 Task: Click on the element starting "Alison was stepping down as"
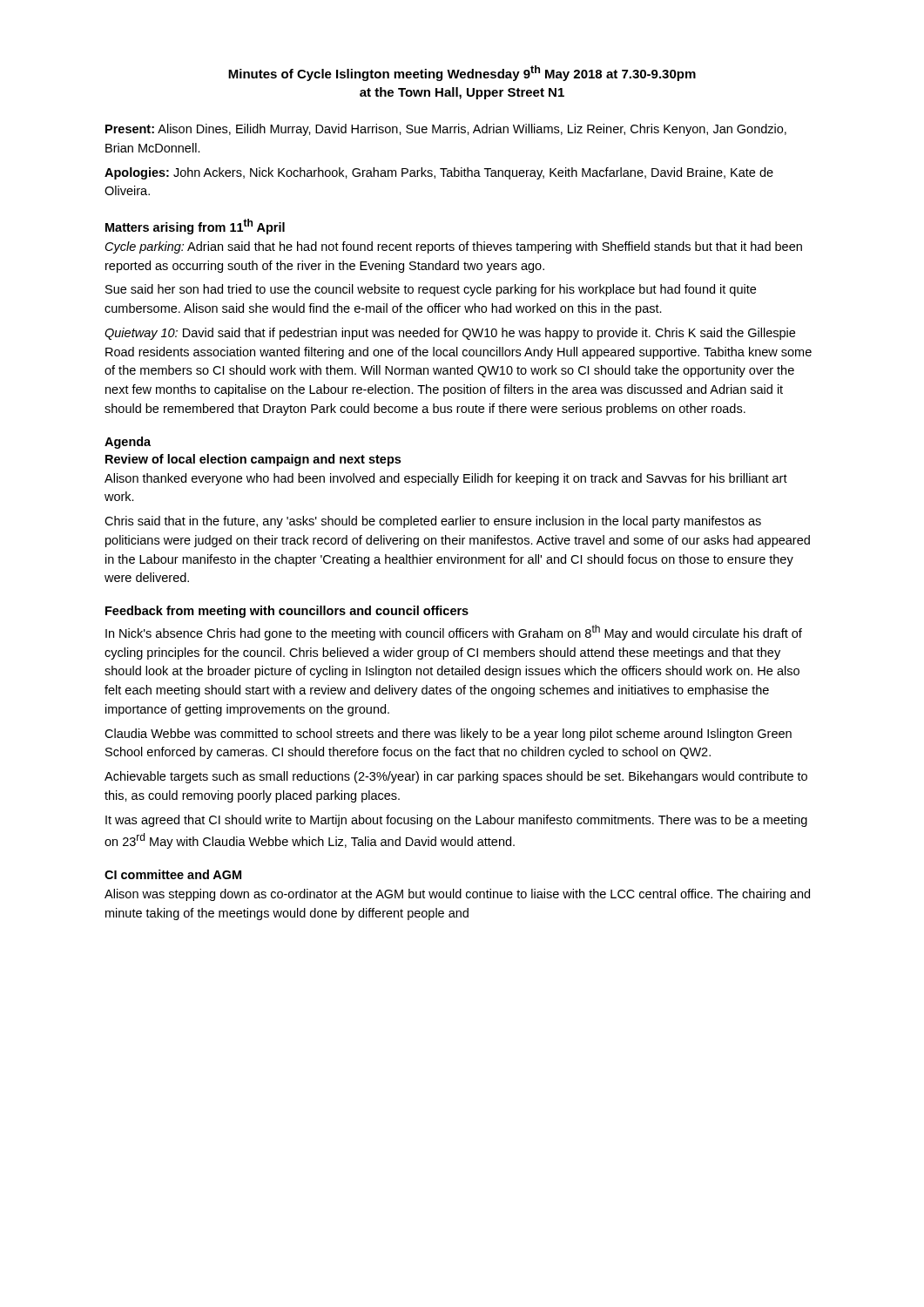pyautogui.click(x=458, y=903)
